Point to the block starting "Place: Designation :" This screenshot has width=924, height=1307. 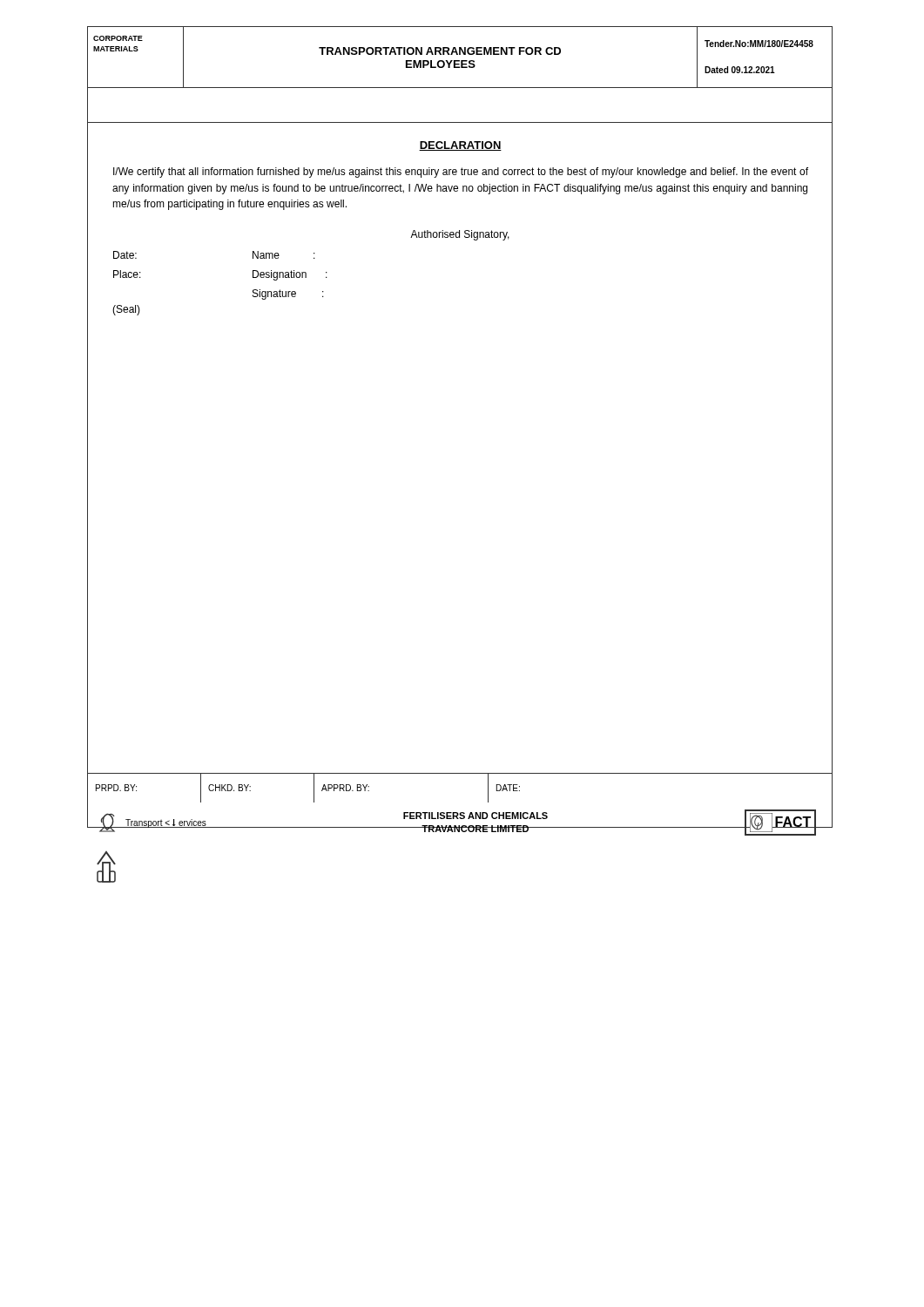(129, 277)
